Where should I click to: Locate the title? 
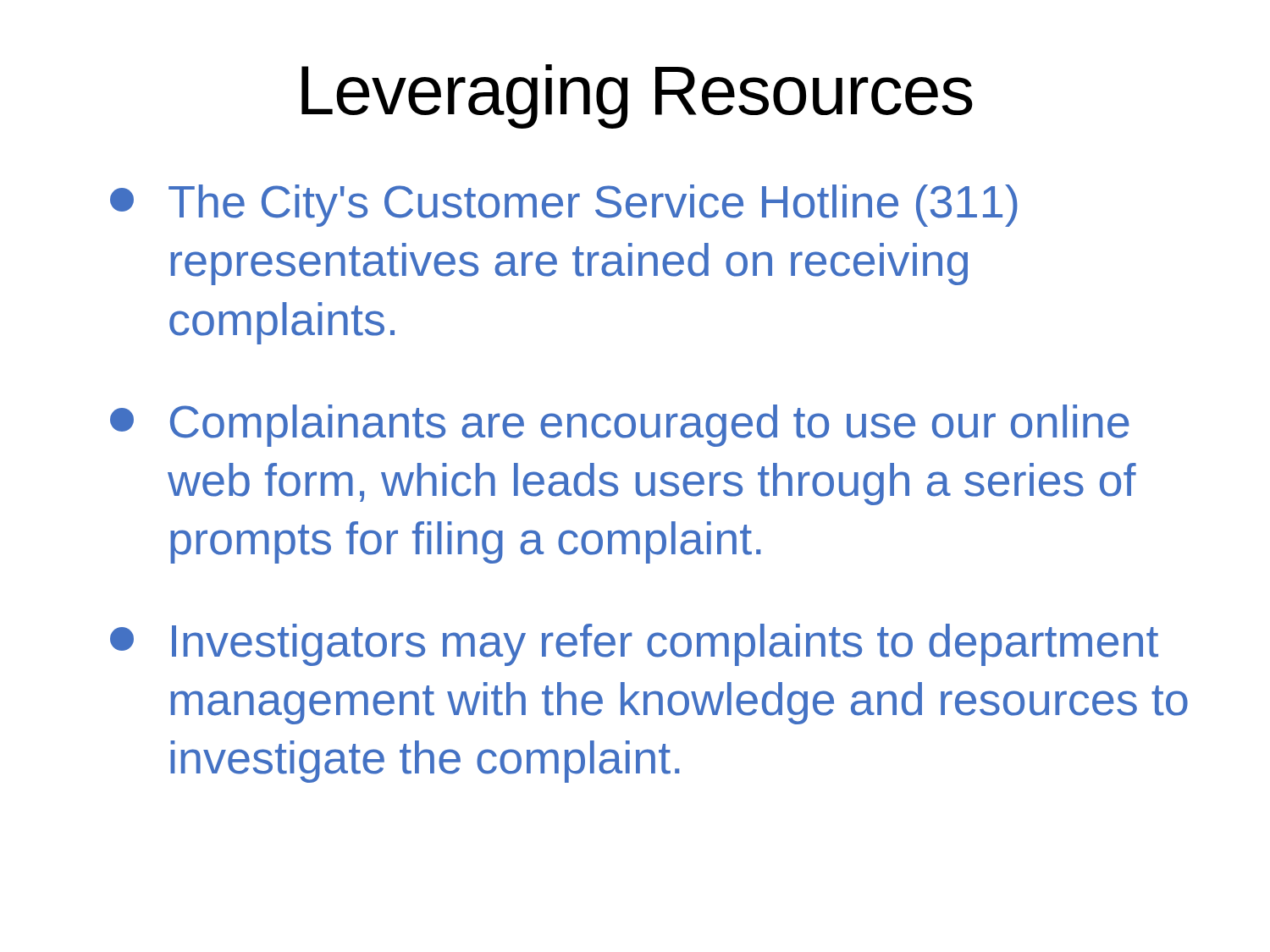[x=635, y=90]
